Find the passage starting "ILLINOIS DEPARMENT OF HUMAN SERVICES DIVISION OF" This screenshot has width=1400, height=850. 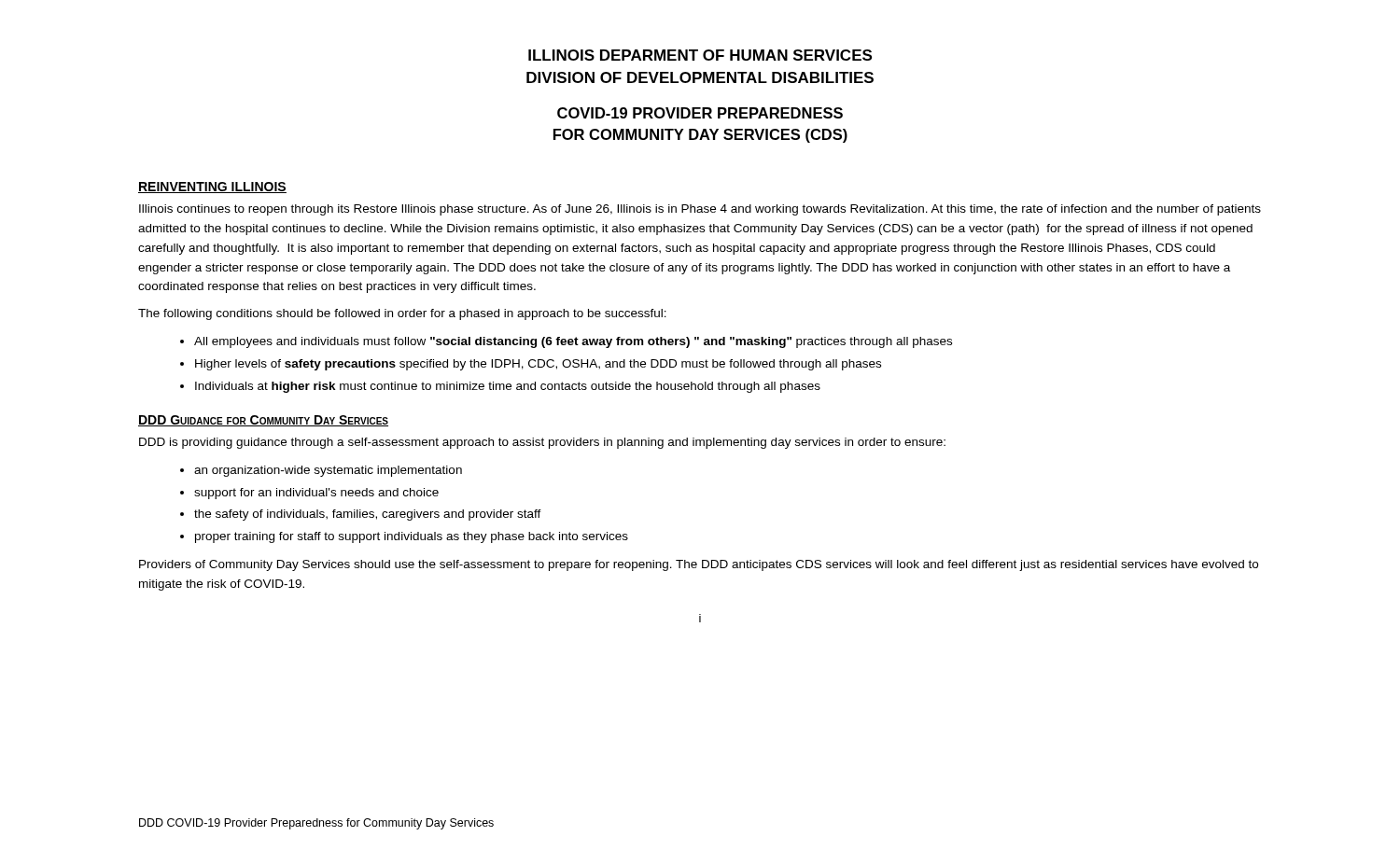point(700,55)
